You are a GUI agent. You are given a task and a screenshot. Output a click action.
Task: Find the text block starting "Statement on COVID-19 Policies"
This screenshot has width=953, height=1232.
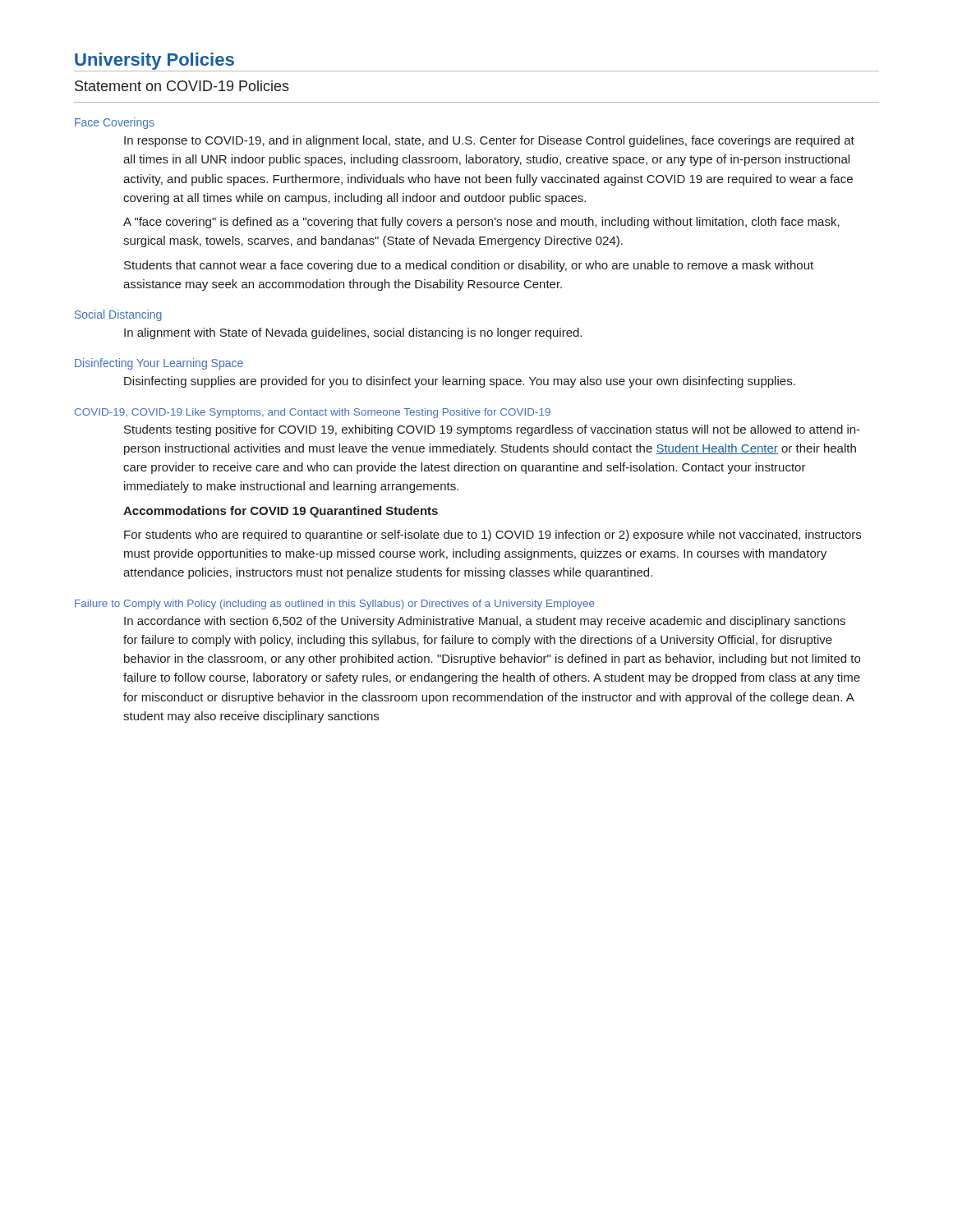tap(182, 87)
